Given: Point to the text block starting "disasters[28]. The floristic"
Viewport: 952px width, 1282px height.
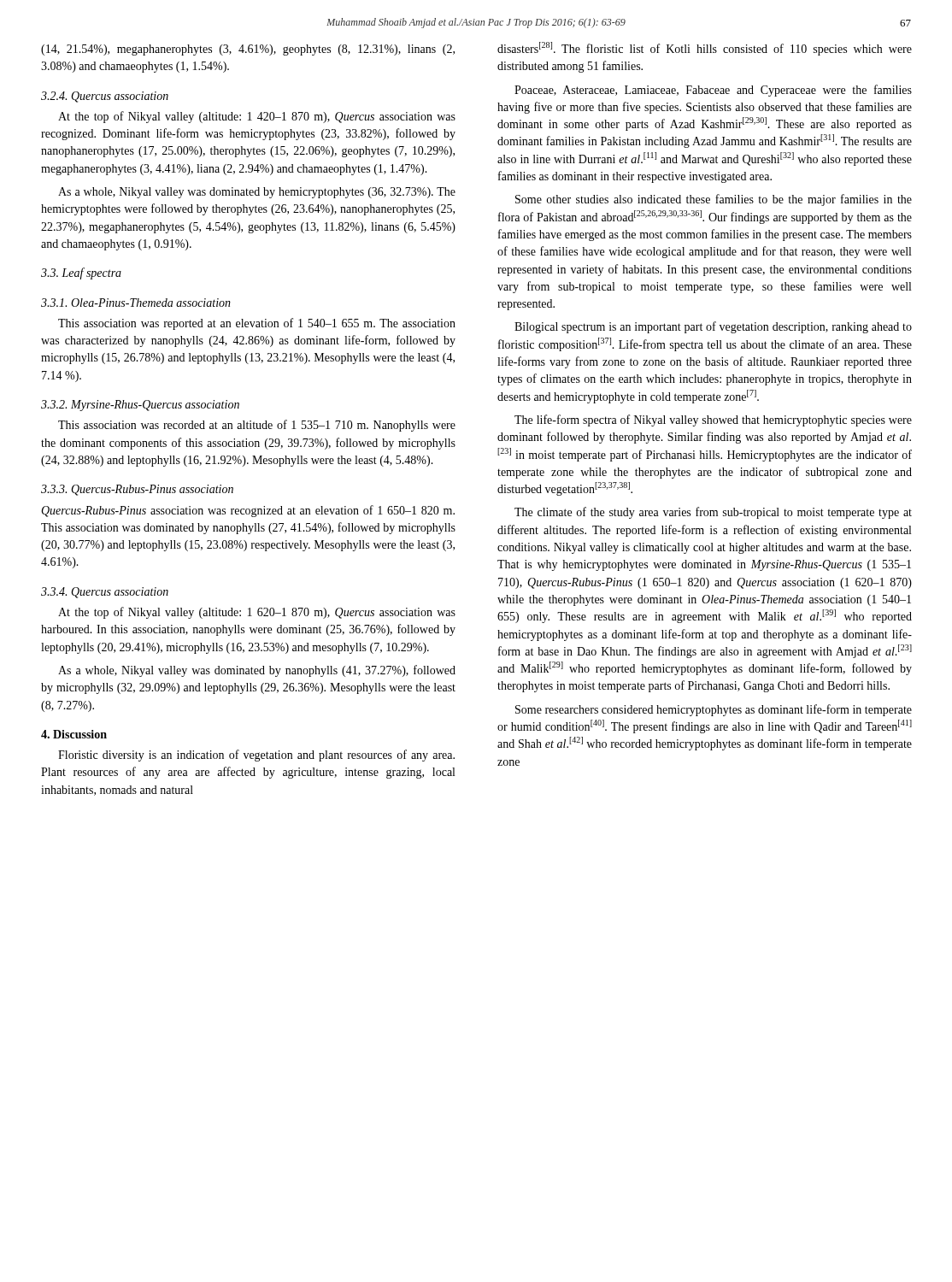Looking at the screenshot, I should tap(705, 406).
